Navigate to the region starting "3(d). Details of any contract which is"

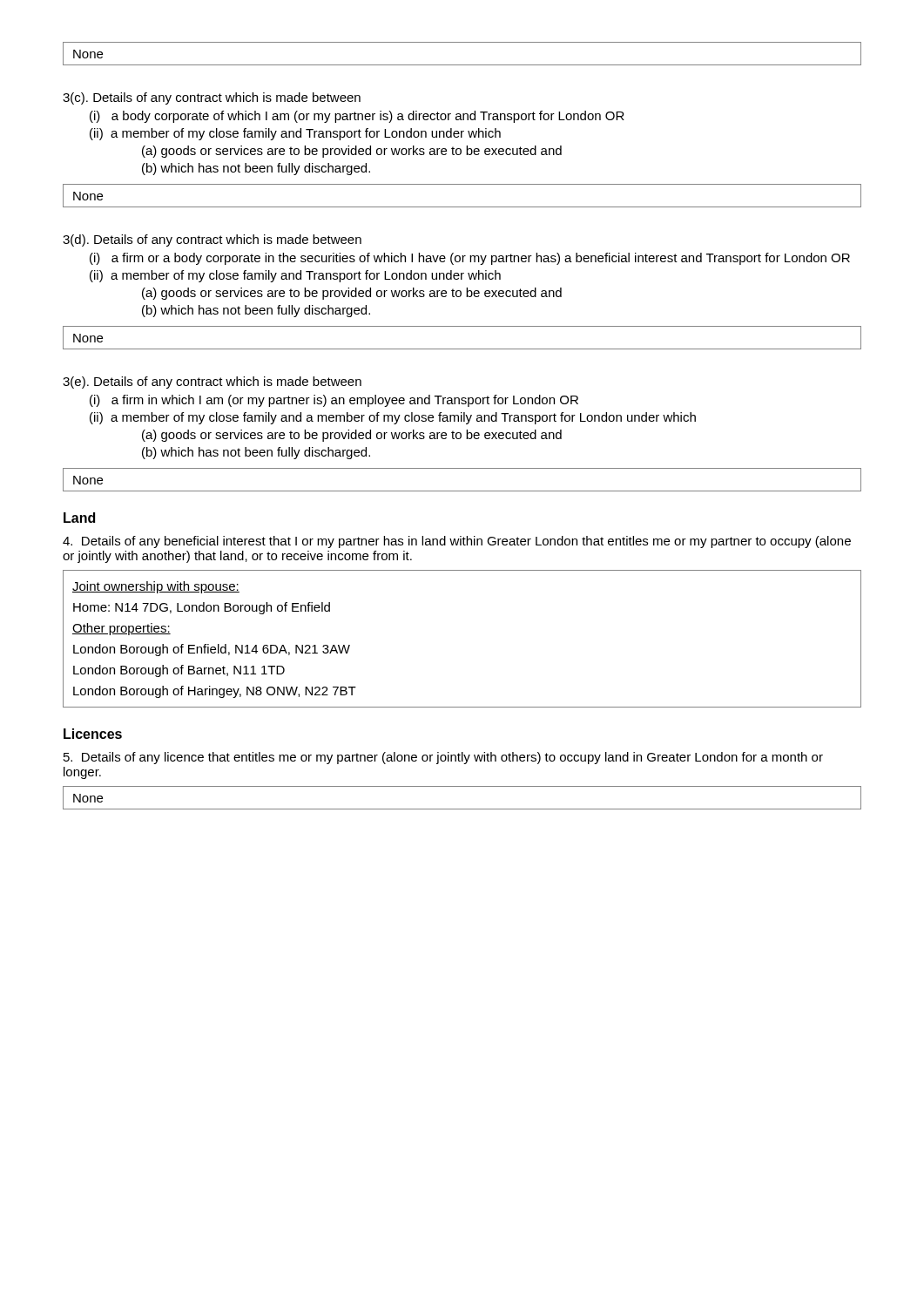462,274
